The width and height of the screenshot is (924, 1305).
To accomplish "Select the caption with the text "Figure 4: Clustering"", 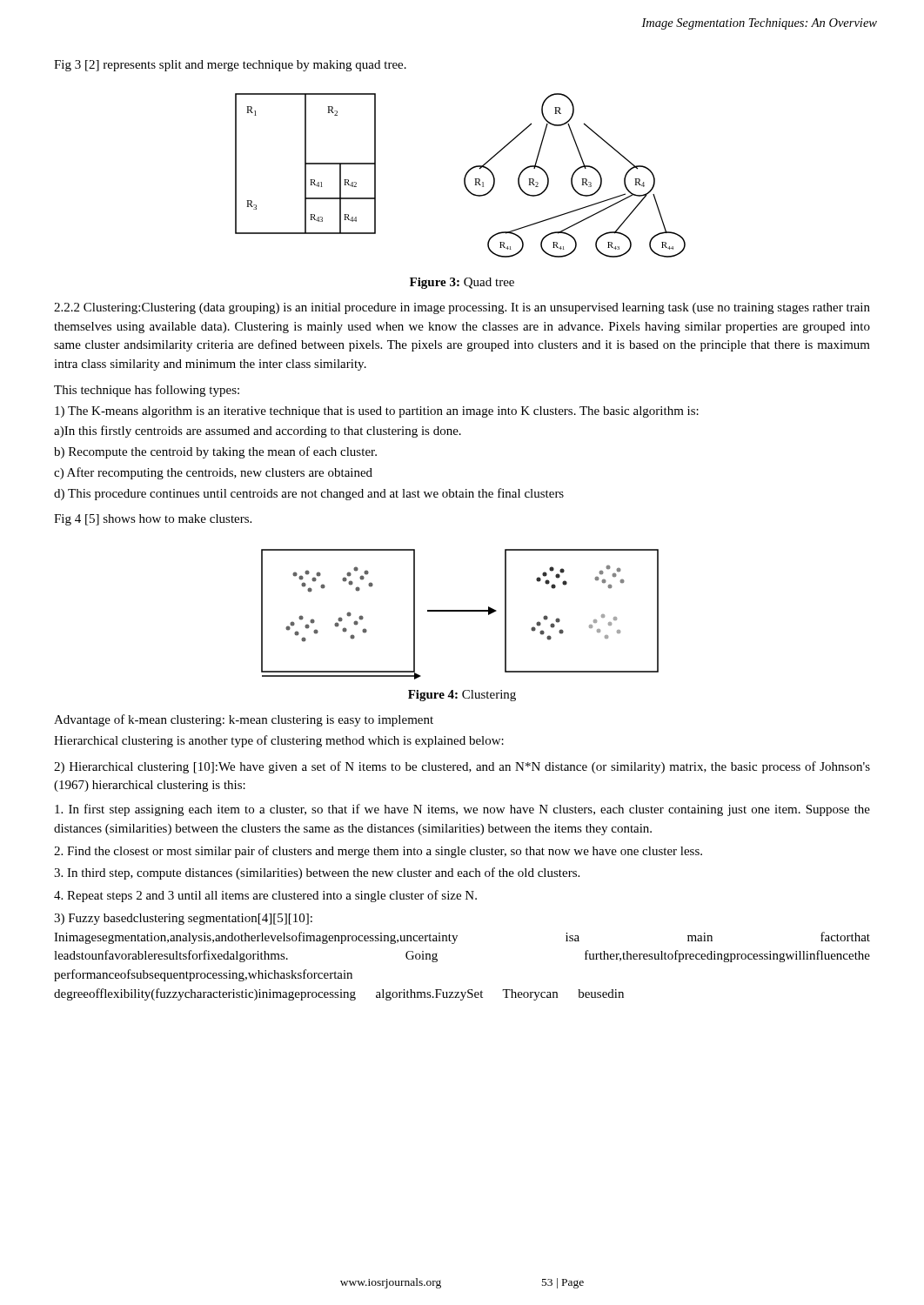I will tap(462, 694).
